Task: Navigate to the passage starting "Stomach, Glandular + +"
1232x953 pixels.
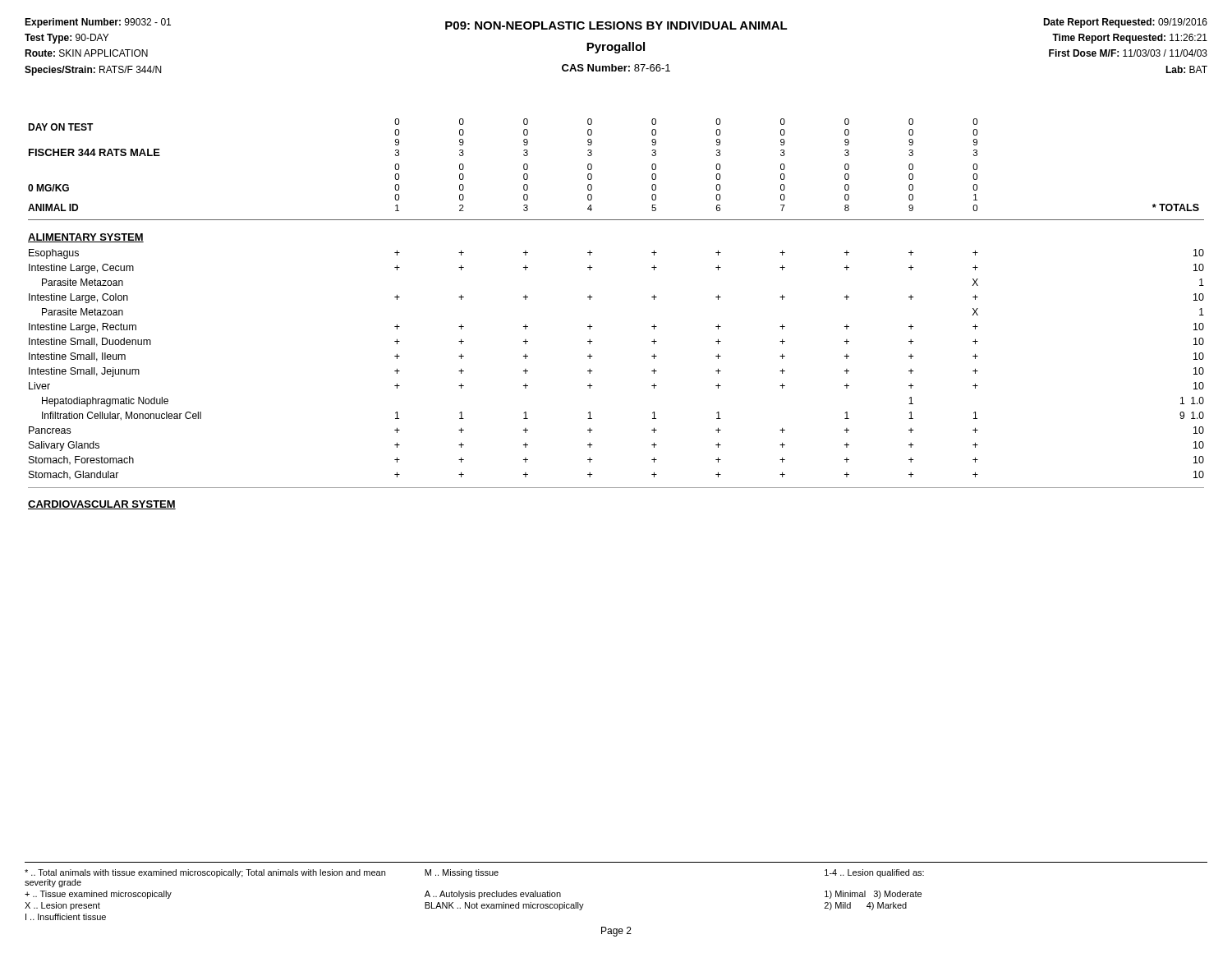Action: pyautogui.click(x=78, y=474)
